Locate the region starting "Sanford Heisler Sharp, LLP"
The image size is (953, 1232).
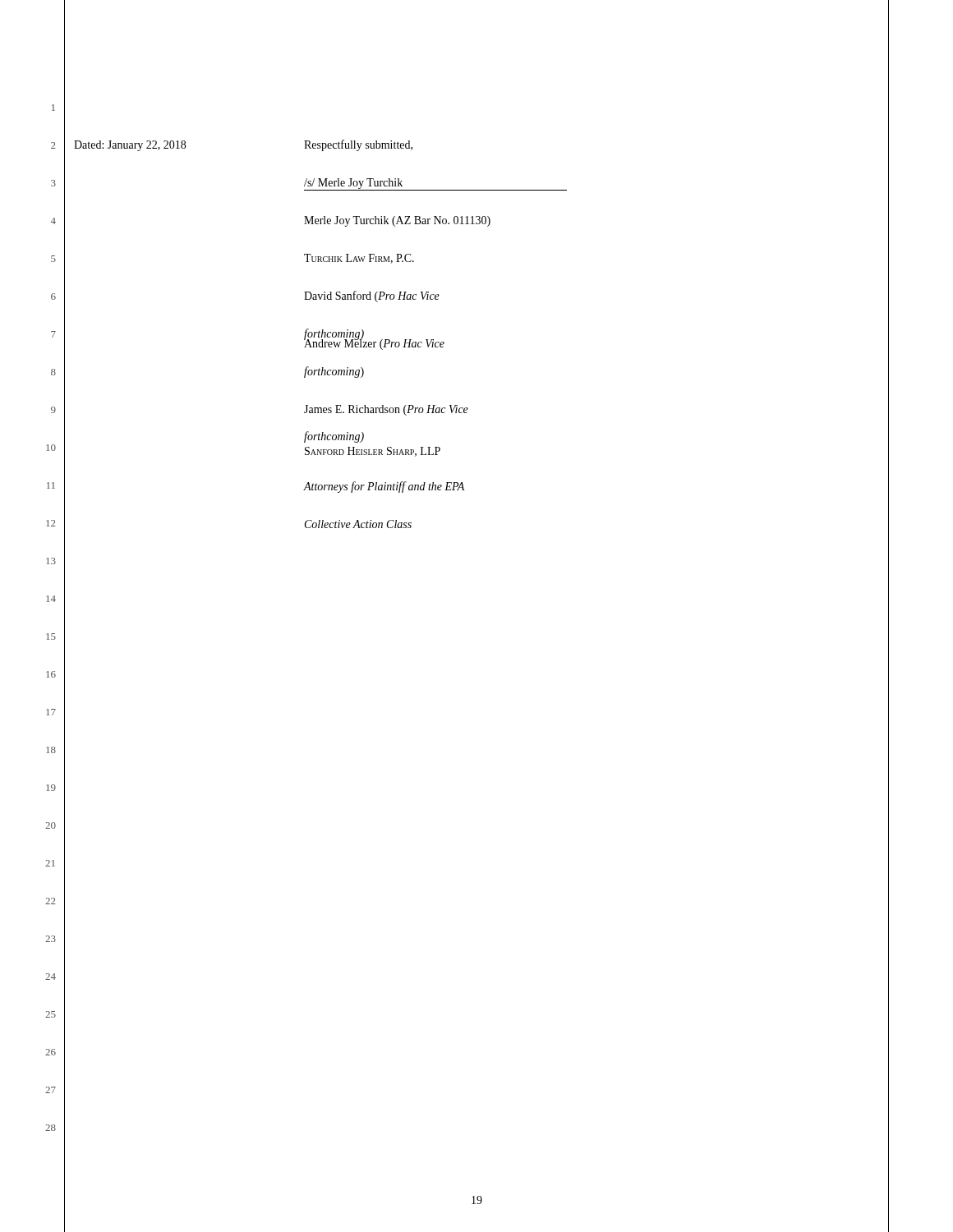(372, 451)
